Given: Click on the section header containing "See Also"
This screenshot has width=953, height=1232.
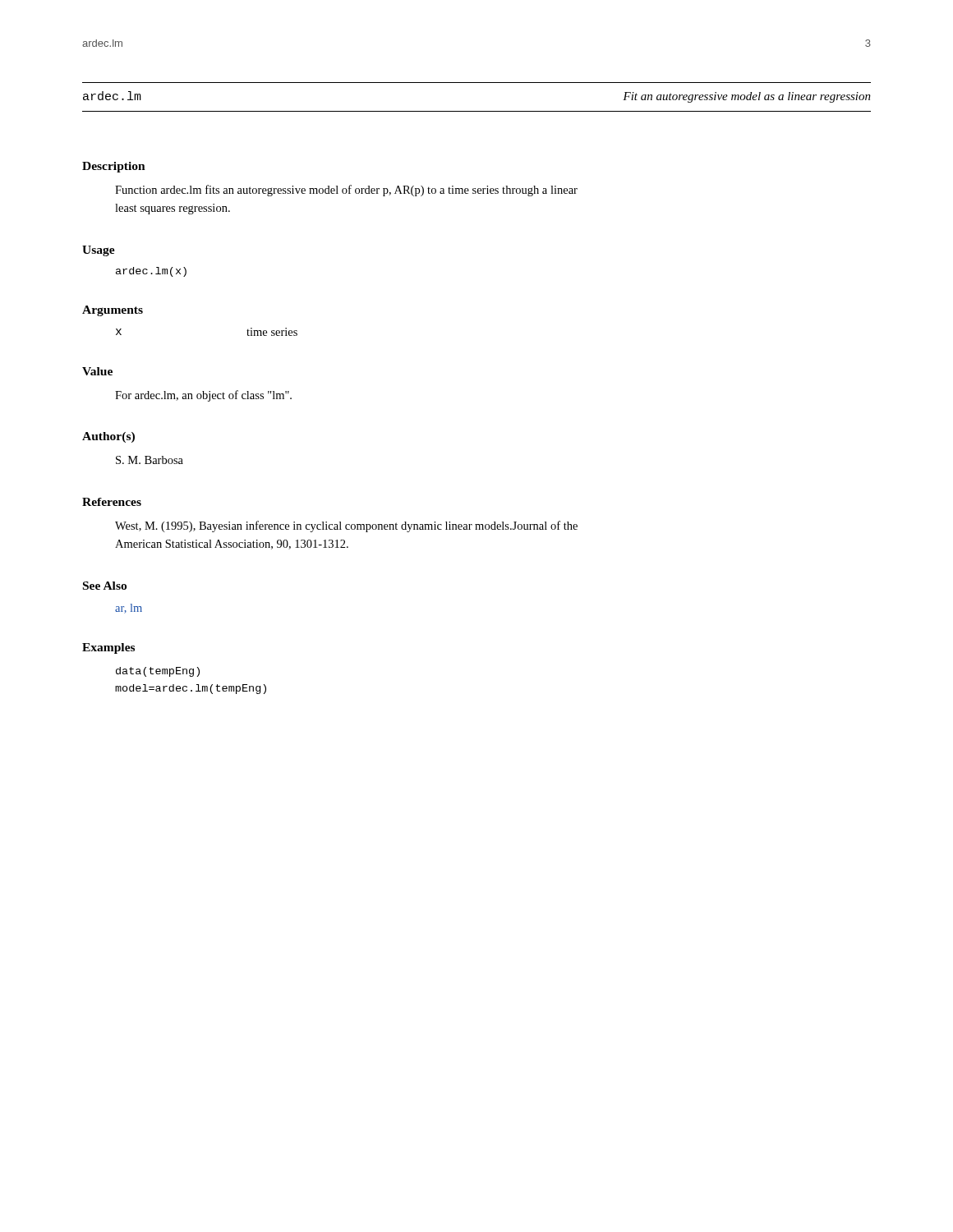Looking at the screenshot, I should (105, 585).
